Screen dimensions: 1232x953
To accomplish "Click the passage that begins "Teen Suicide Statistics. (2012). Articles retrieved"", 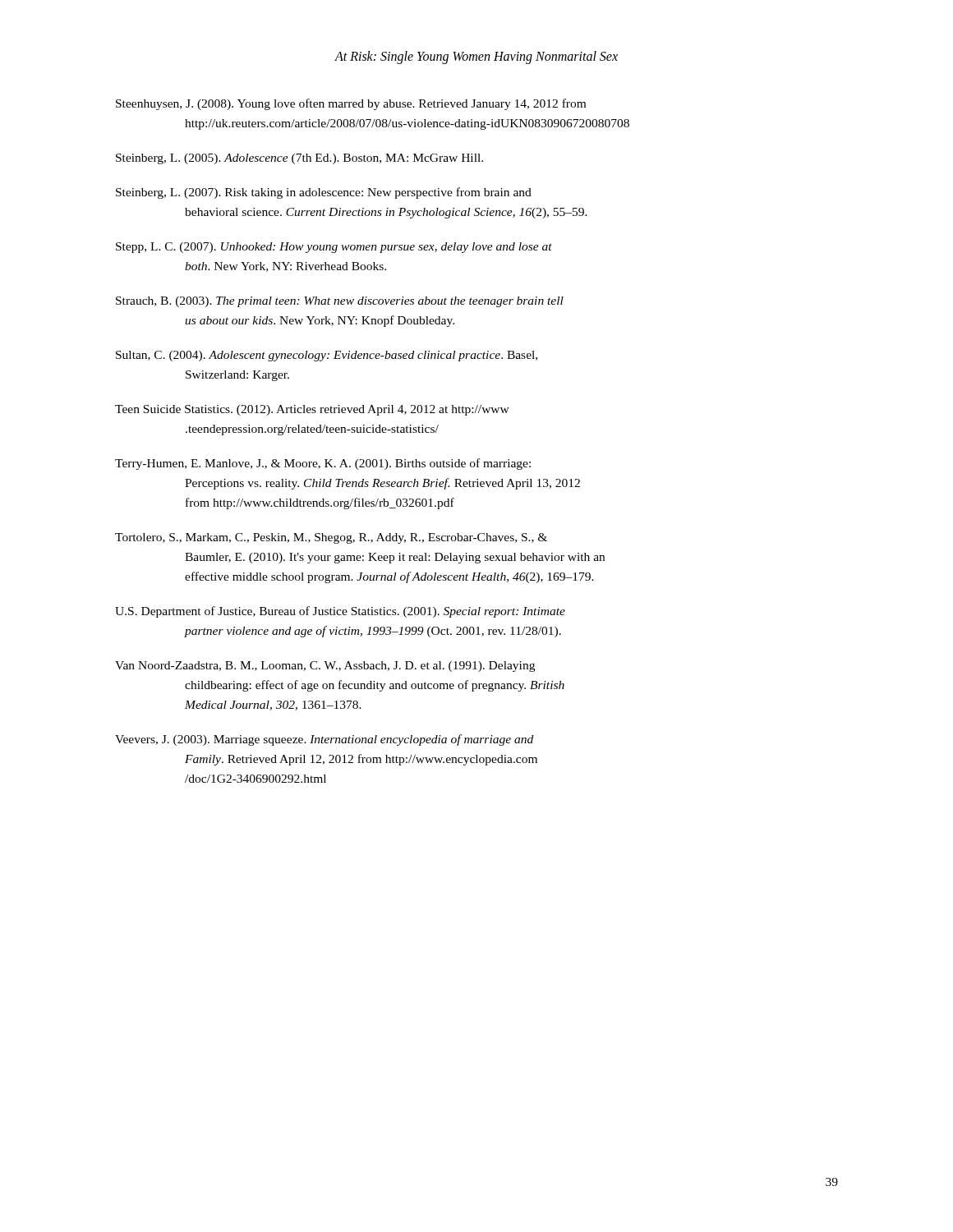I will click(312, 419).
